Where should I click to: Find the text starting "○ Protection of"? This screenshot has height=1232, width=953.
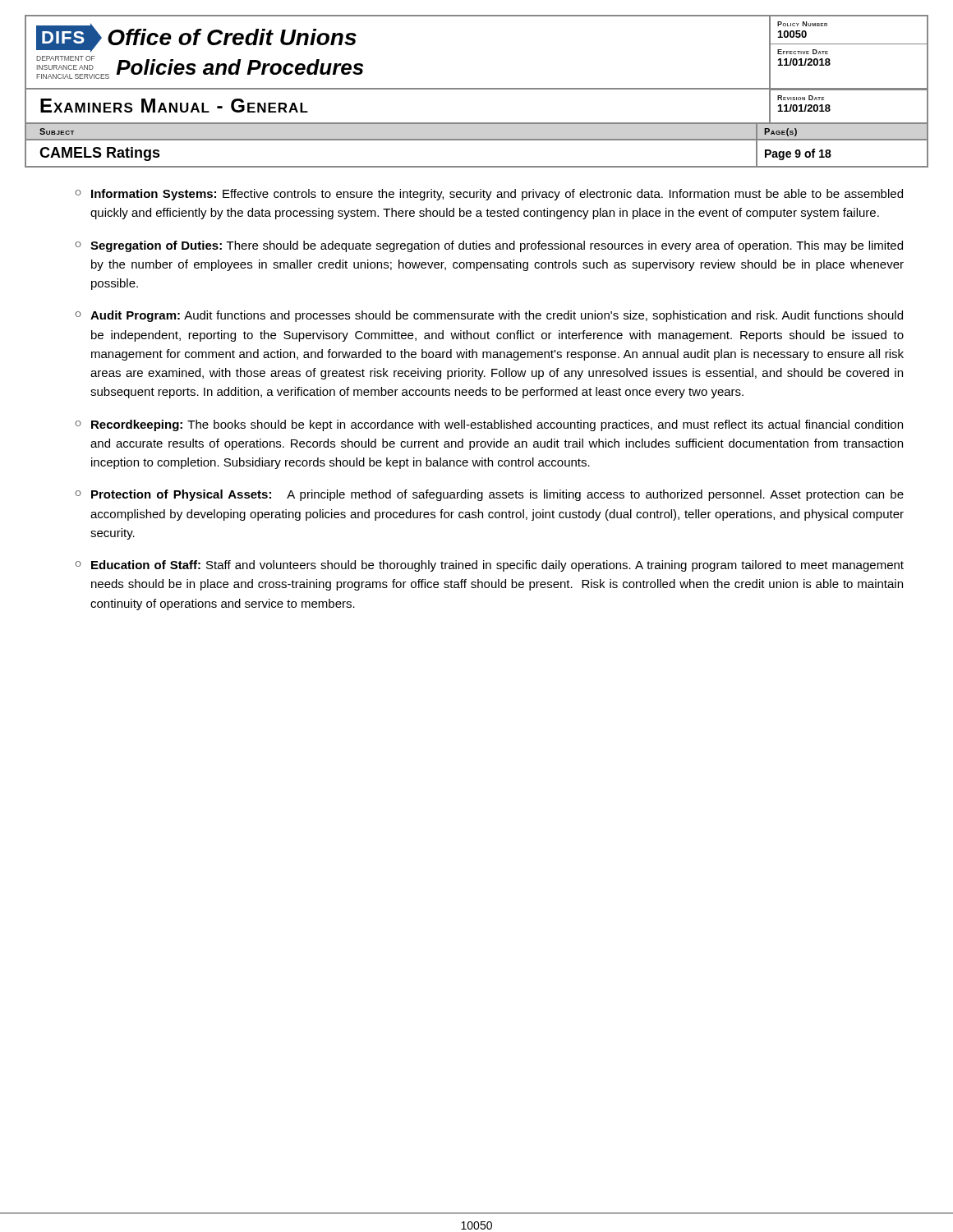485,514
